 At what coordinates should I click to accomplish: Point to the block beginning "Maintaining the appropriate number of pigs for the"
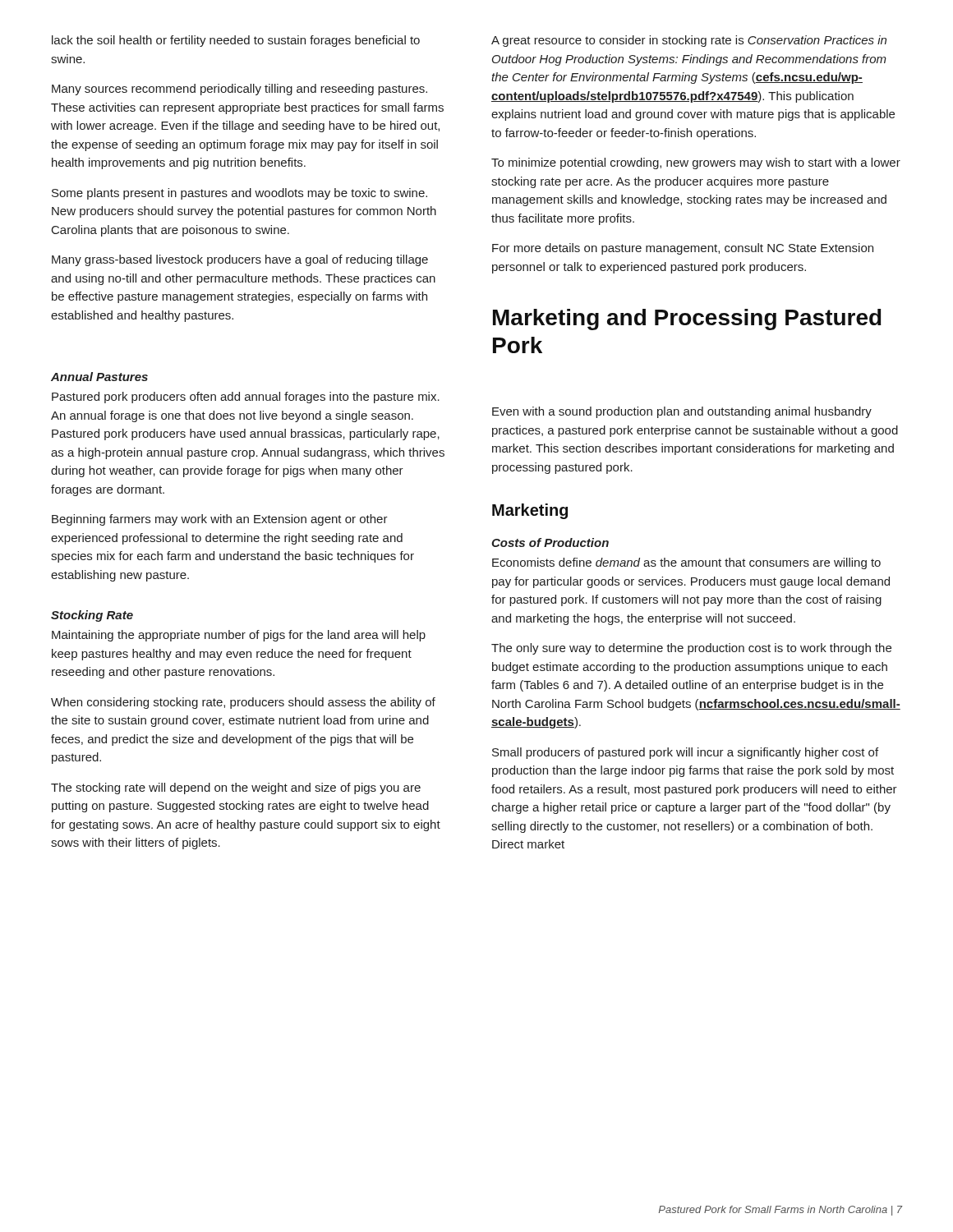248,739
